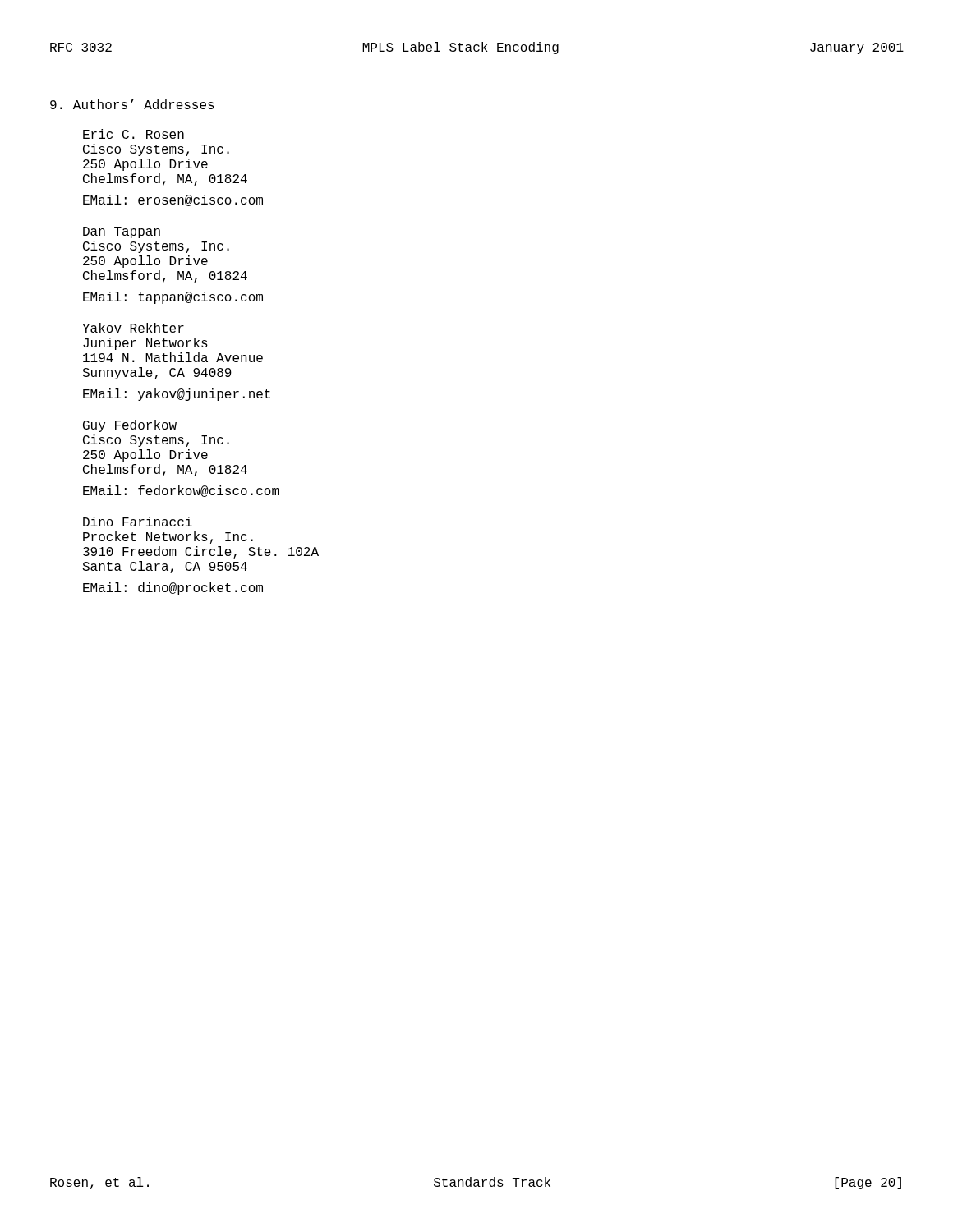Point to "EMail: erosen@cisco.com"
The width and height of the screenshot is (953, 1232).
point(173,201)
